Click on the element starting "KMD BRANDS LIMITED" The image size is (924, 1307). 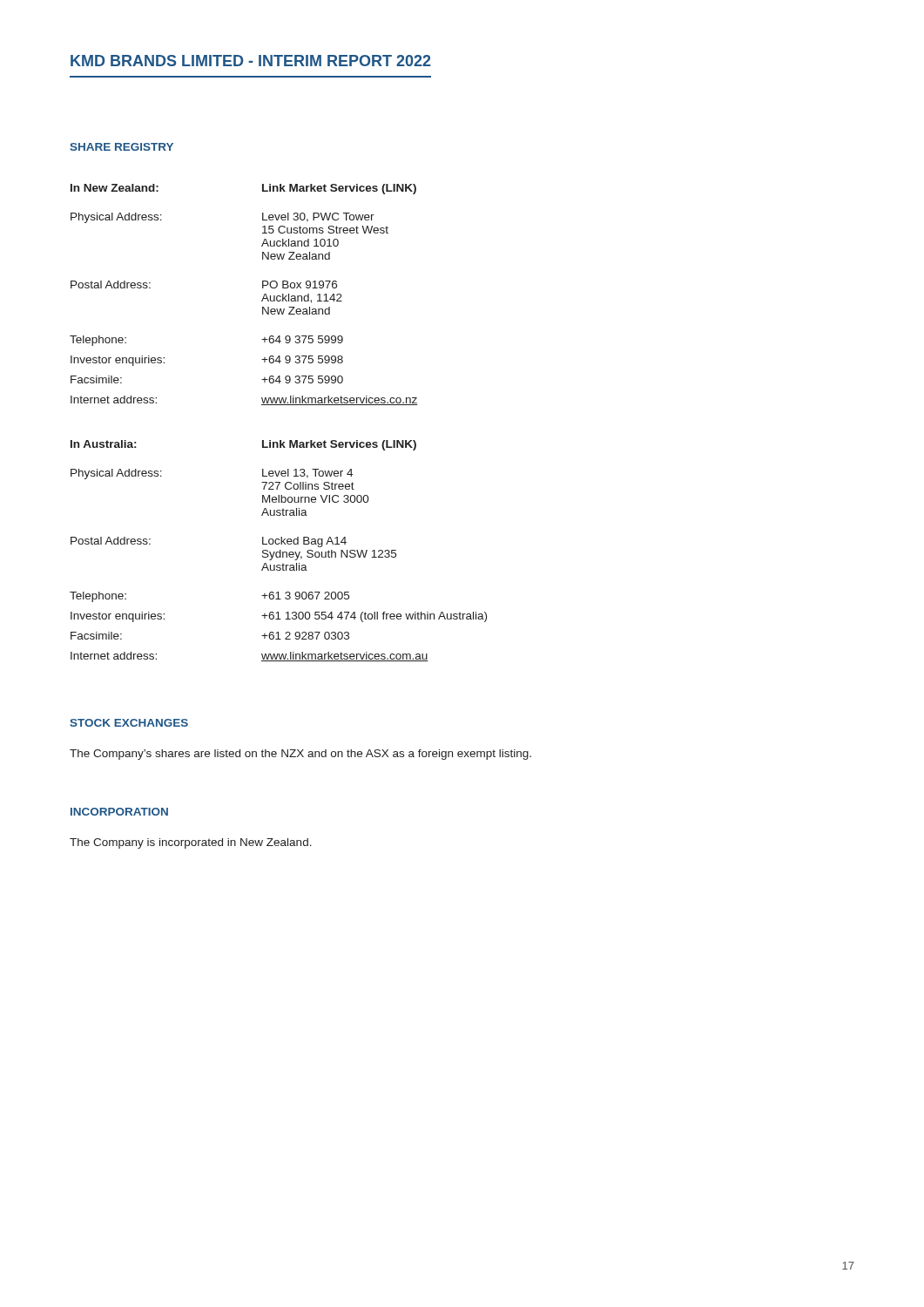[x=250, y=65]
